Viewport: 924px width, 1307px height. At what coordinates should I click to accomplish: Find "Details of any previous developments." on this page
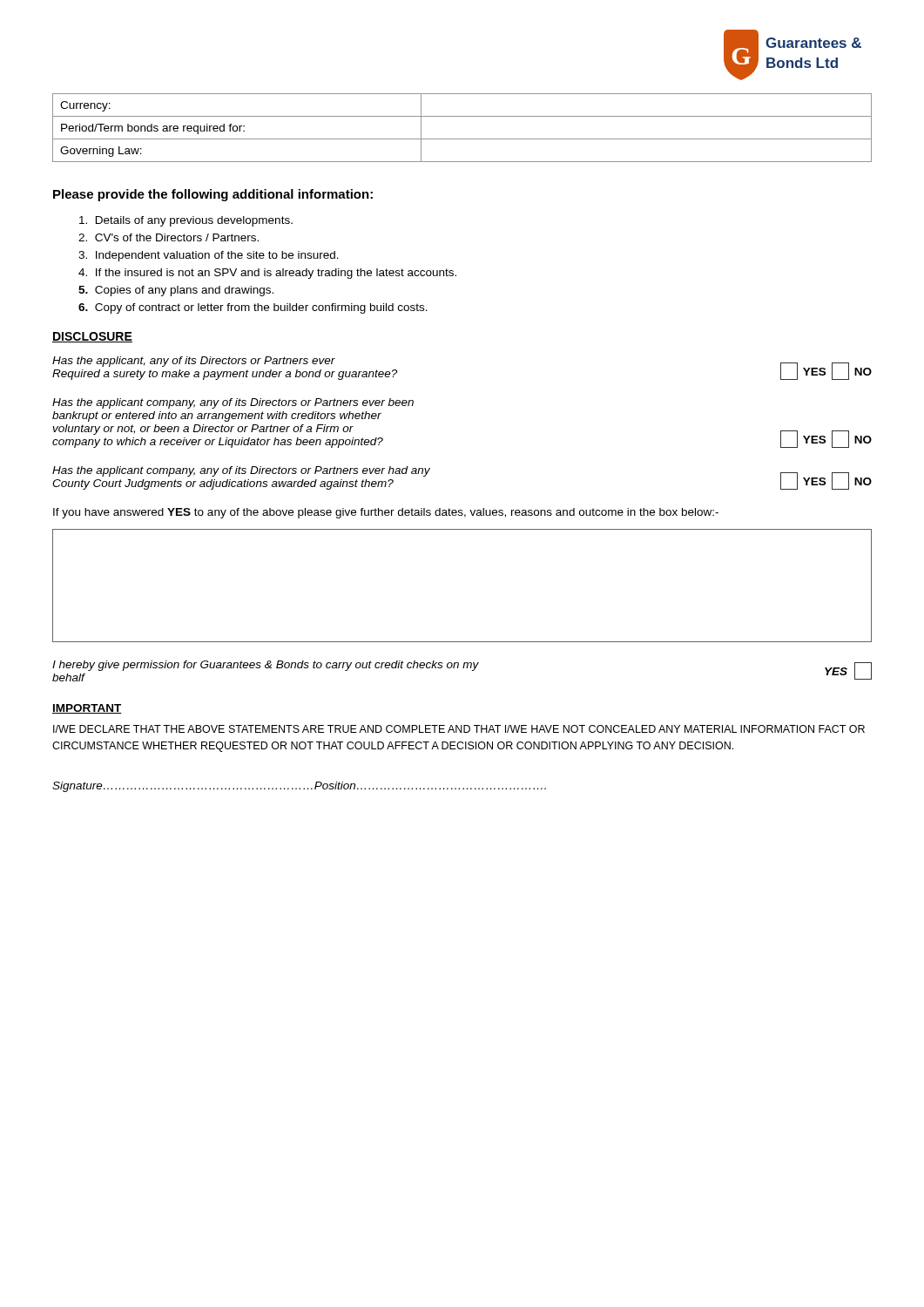186,220
